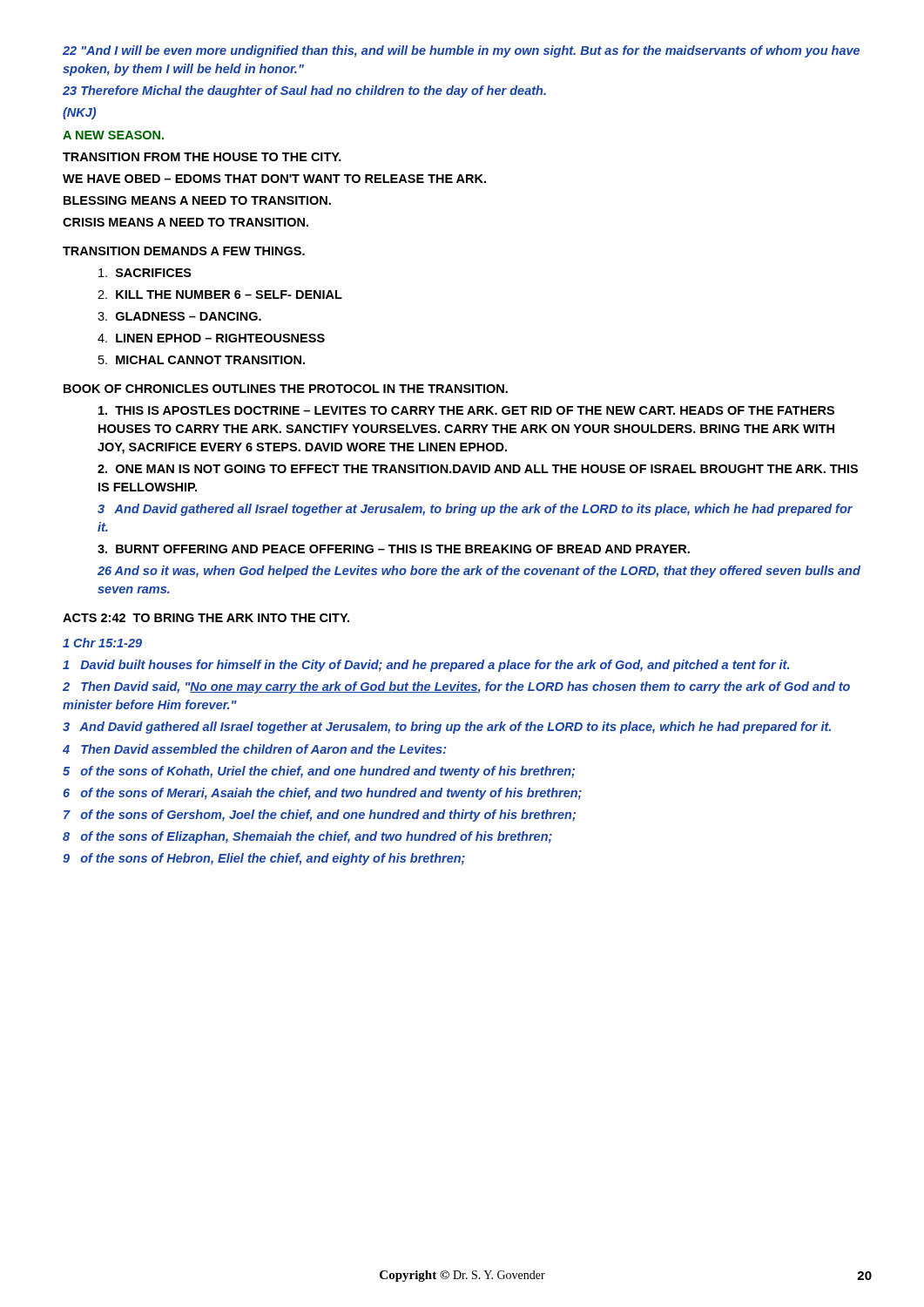
Task: Select the block starting "7 of the sons"
Action: (x=462, y=815)
